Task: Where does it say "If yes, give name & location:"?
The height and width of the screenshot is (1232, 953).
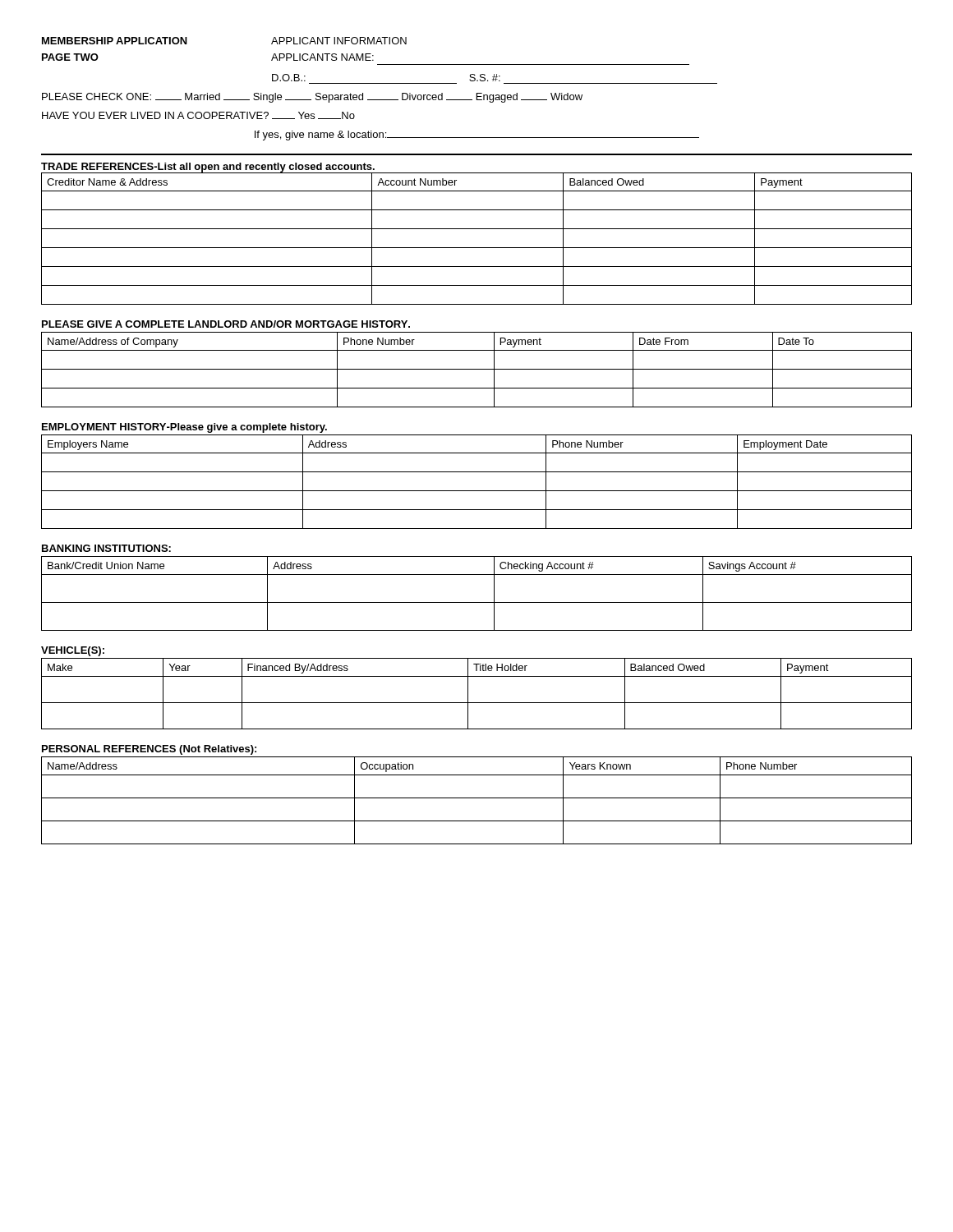Action: [x=476, y=134]
